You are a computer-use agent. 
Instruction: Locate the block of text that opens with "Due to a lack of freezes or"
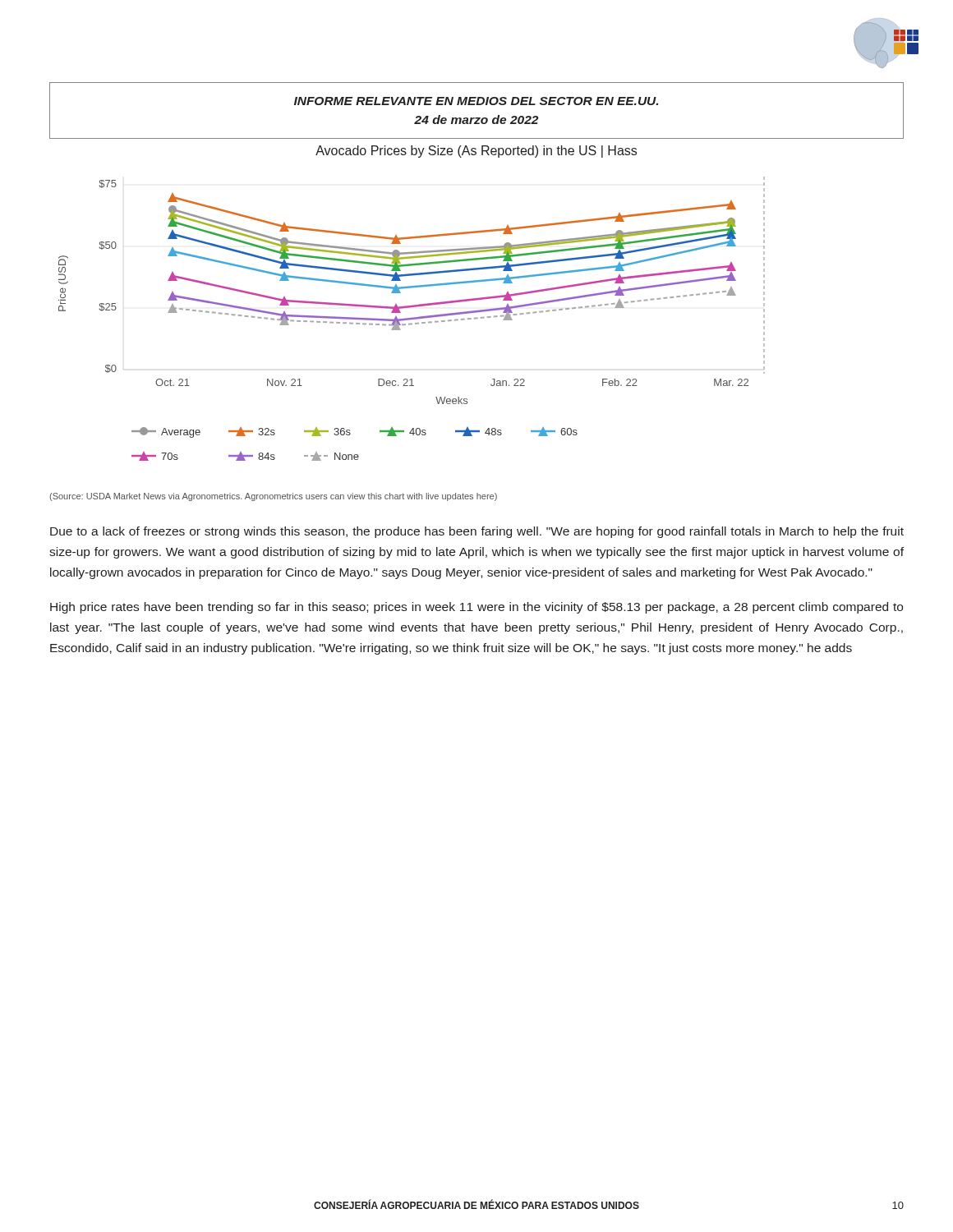pyautogui.click(x=476, y=552)
